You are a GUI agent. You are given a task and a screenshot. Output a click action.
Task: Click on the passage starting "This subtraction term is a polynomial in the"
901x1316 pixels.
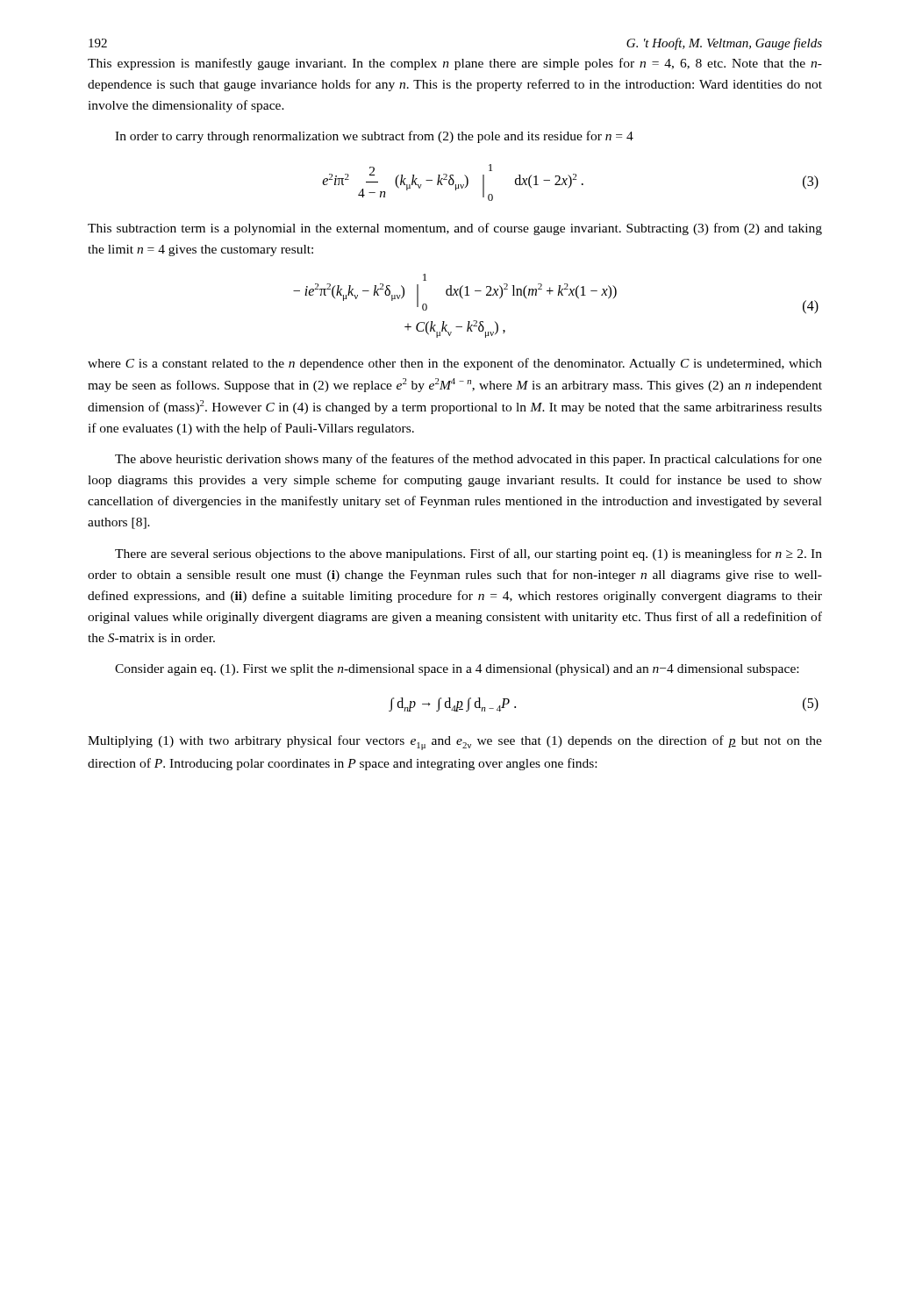tap(455, 238)
